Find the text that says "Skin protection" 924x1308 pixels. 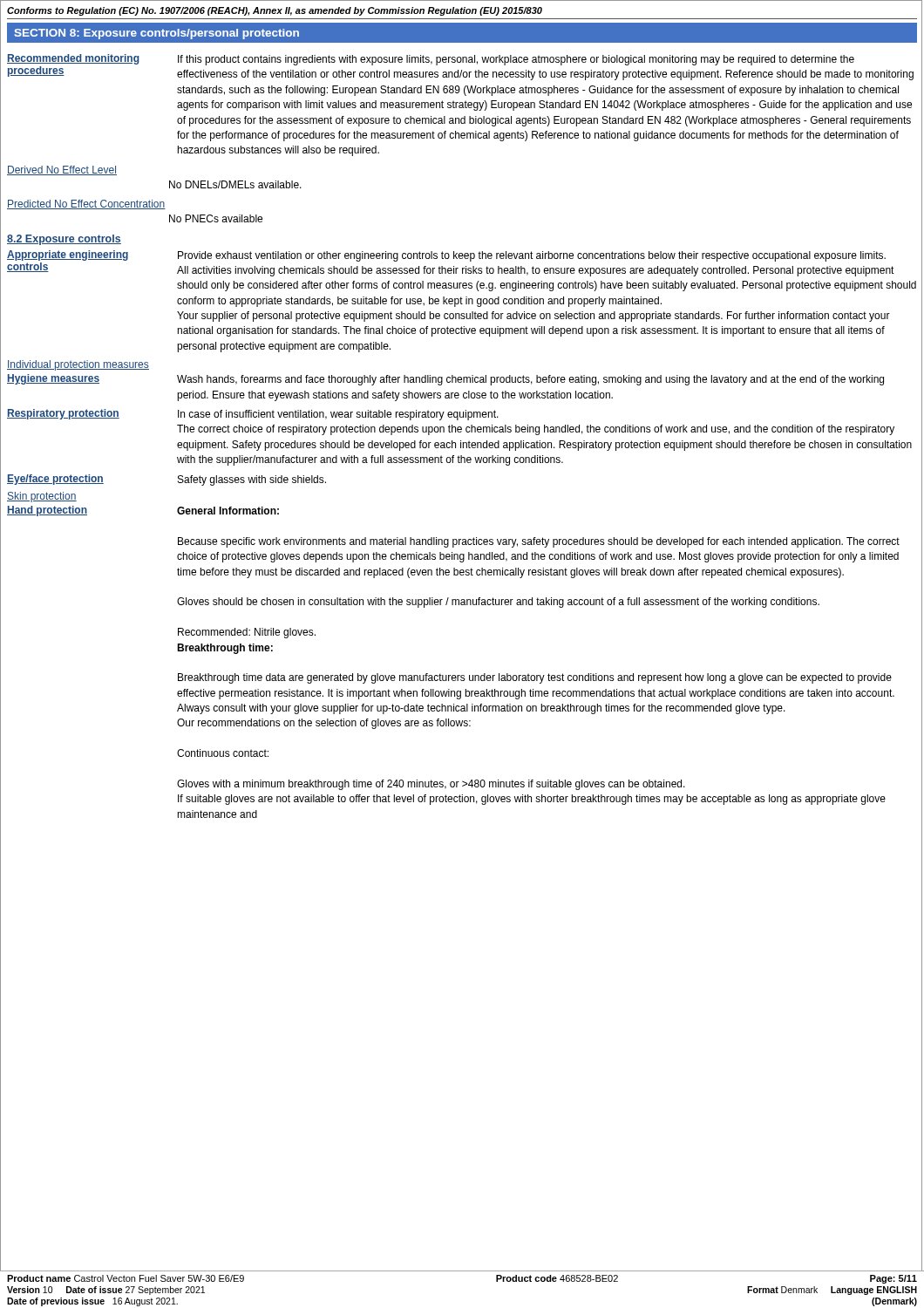[x=42, y=496]
